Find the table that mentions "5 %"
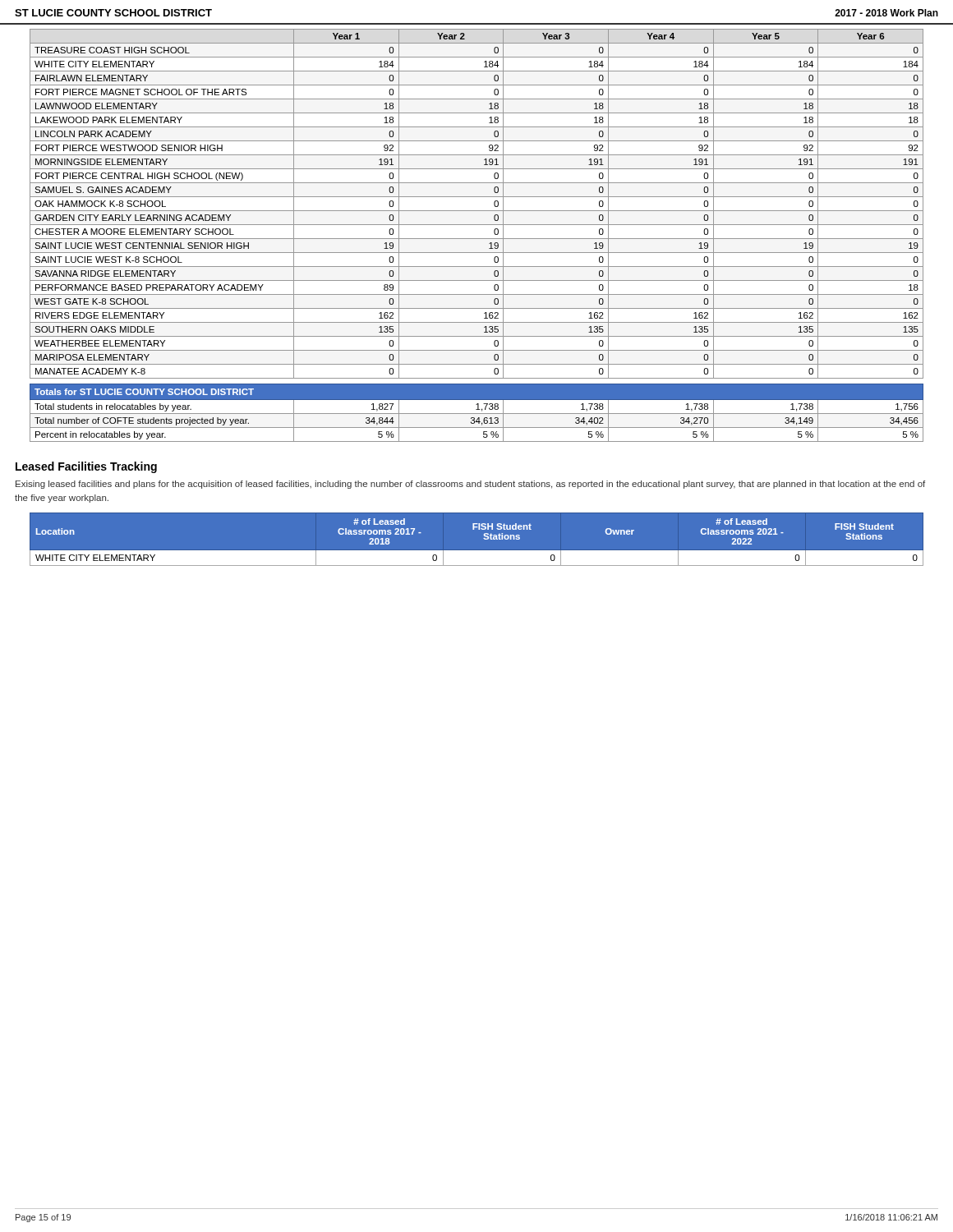 coord(476,413)
